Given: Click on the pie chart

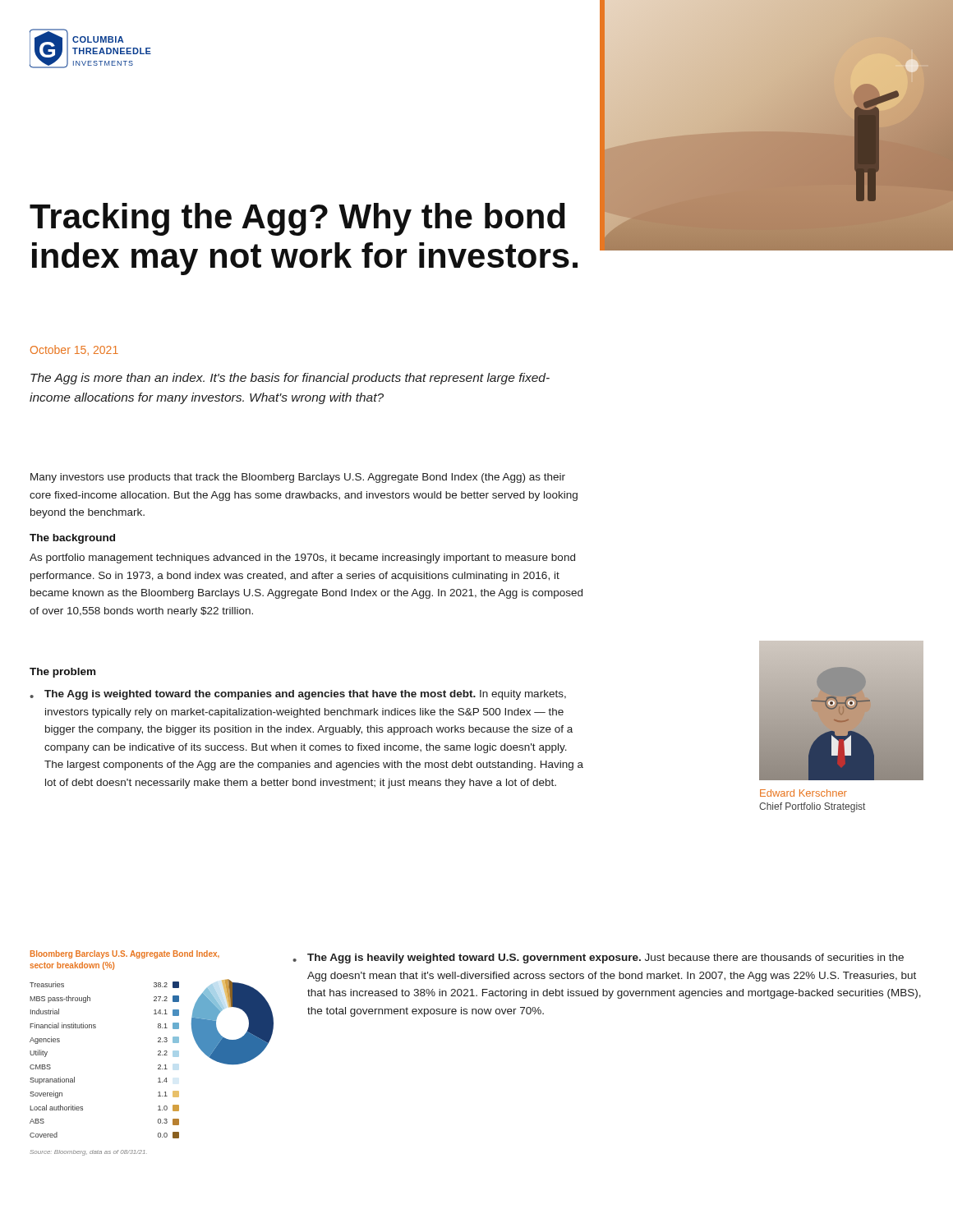Looking at the screenshot, I should (x=157, y=1054).
